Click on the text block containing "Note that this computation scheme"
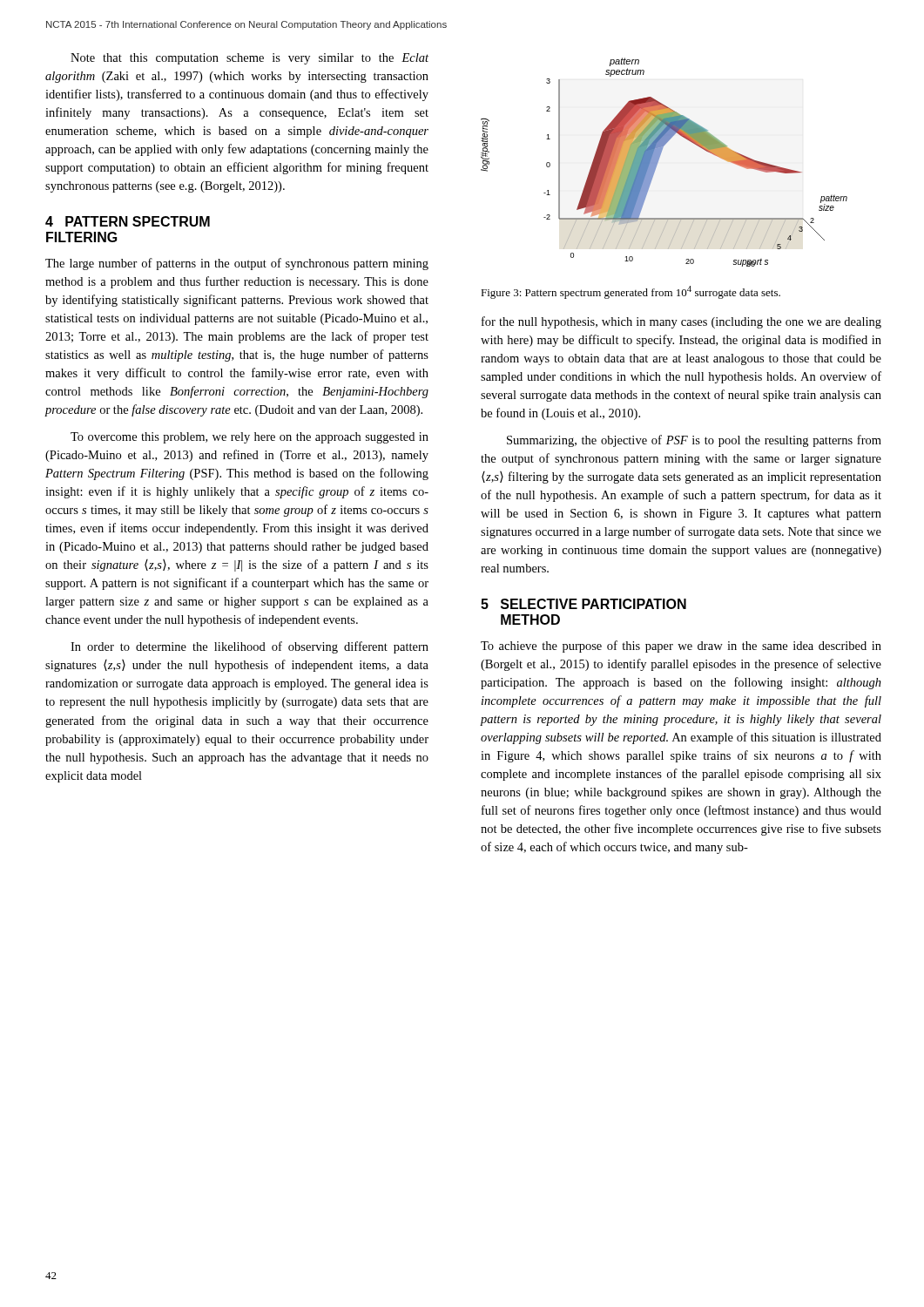Screen dimensions: 1307x924 [237, 122]
